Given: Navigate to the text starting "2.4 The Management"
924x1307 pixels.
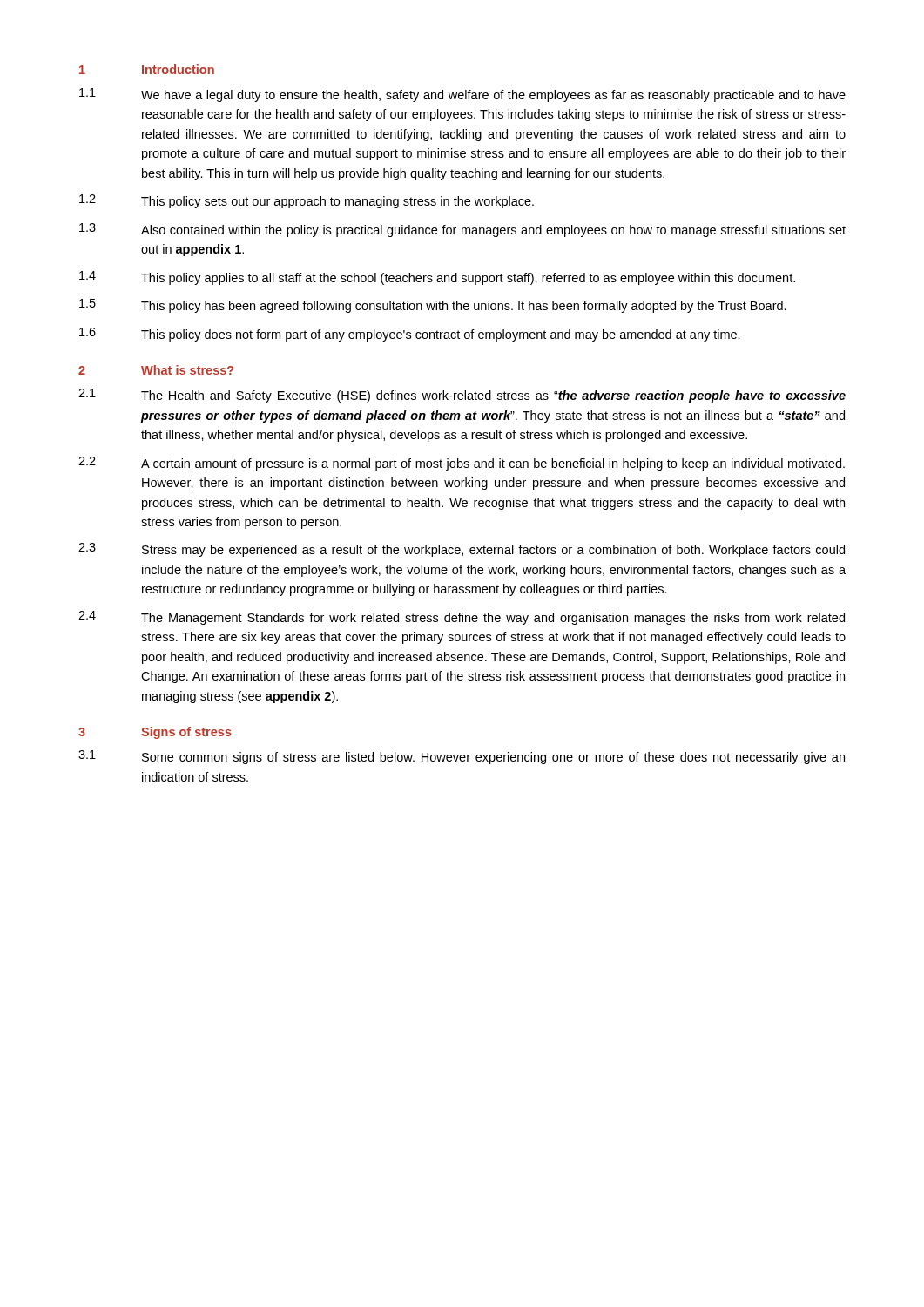Looking at the screenshot, I should pyautogui.click(x=462, y=657).
